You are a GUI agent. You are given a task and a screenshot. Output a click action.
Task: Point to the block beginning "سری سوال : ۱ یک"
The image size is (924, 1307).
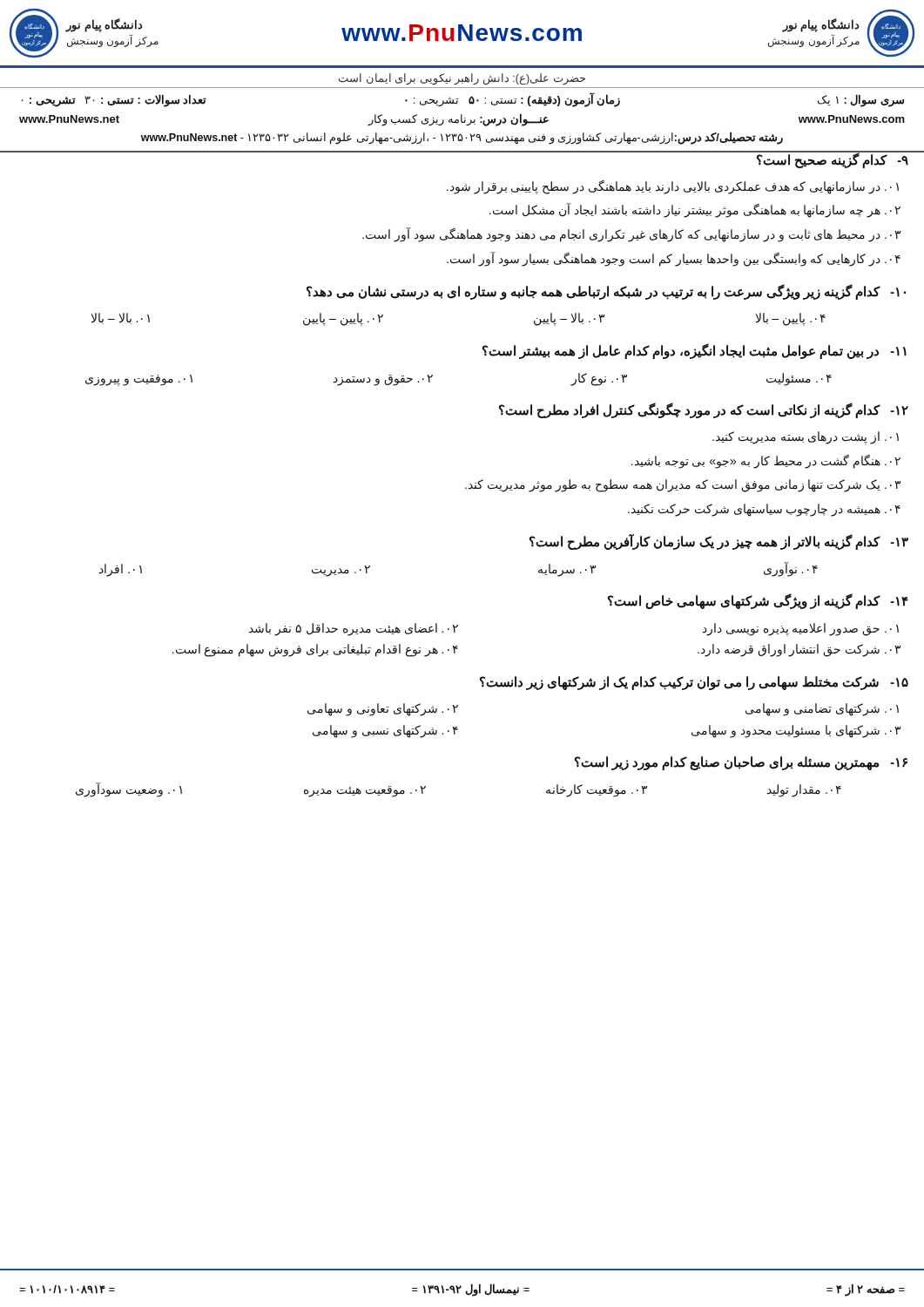(462, 119)
